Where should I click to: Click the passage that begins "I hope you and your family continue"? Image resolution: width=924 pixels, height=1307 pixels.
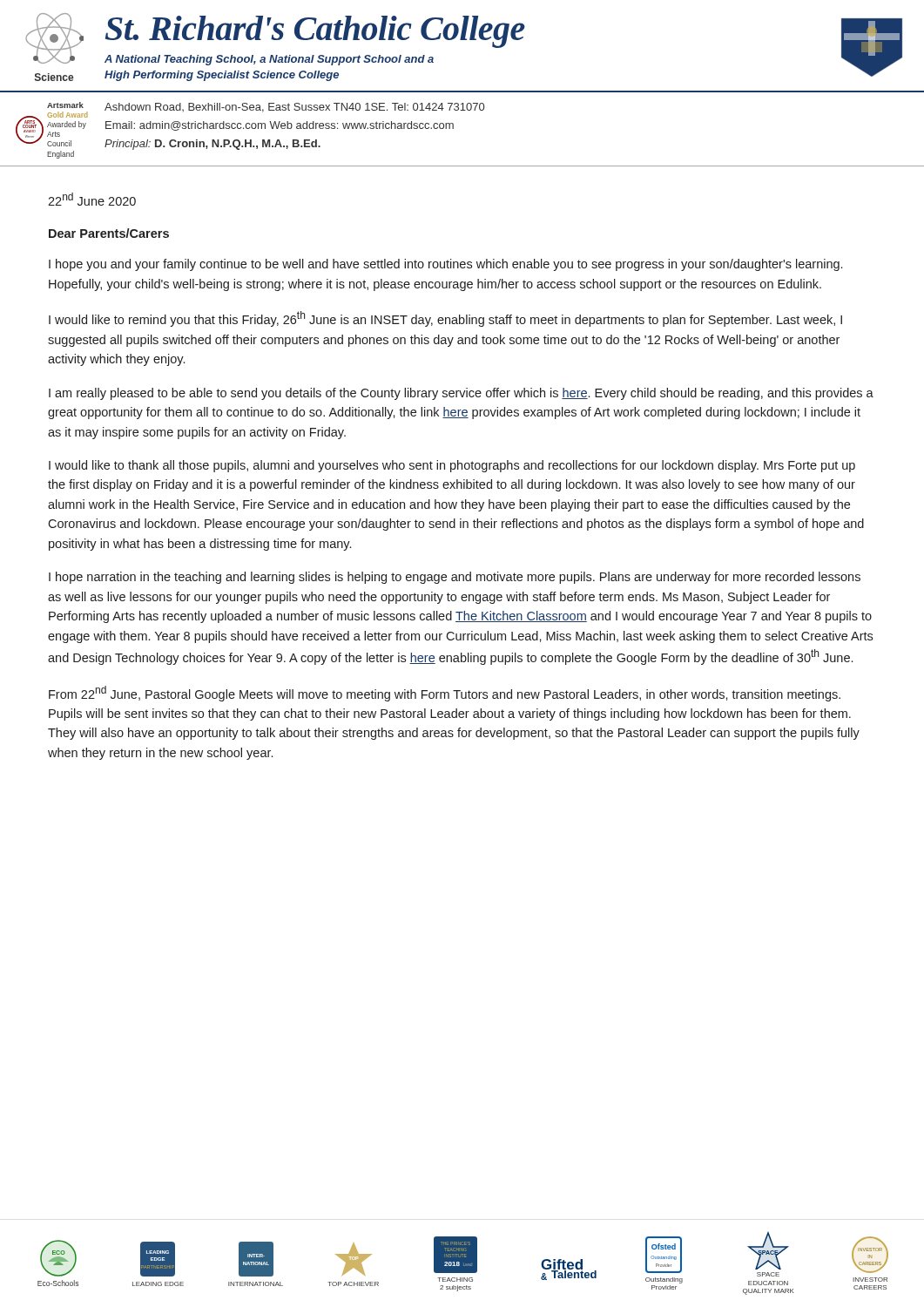click(446, 274)
